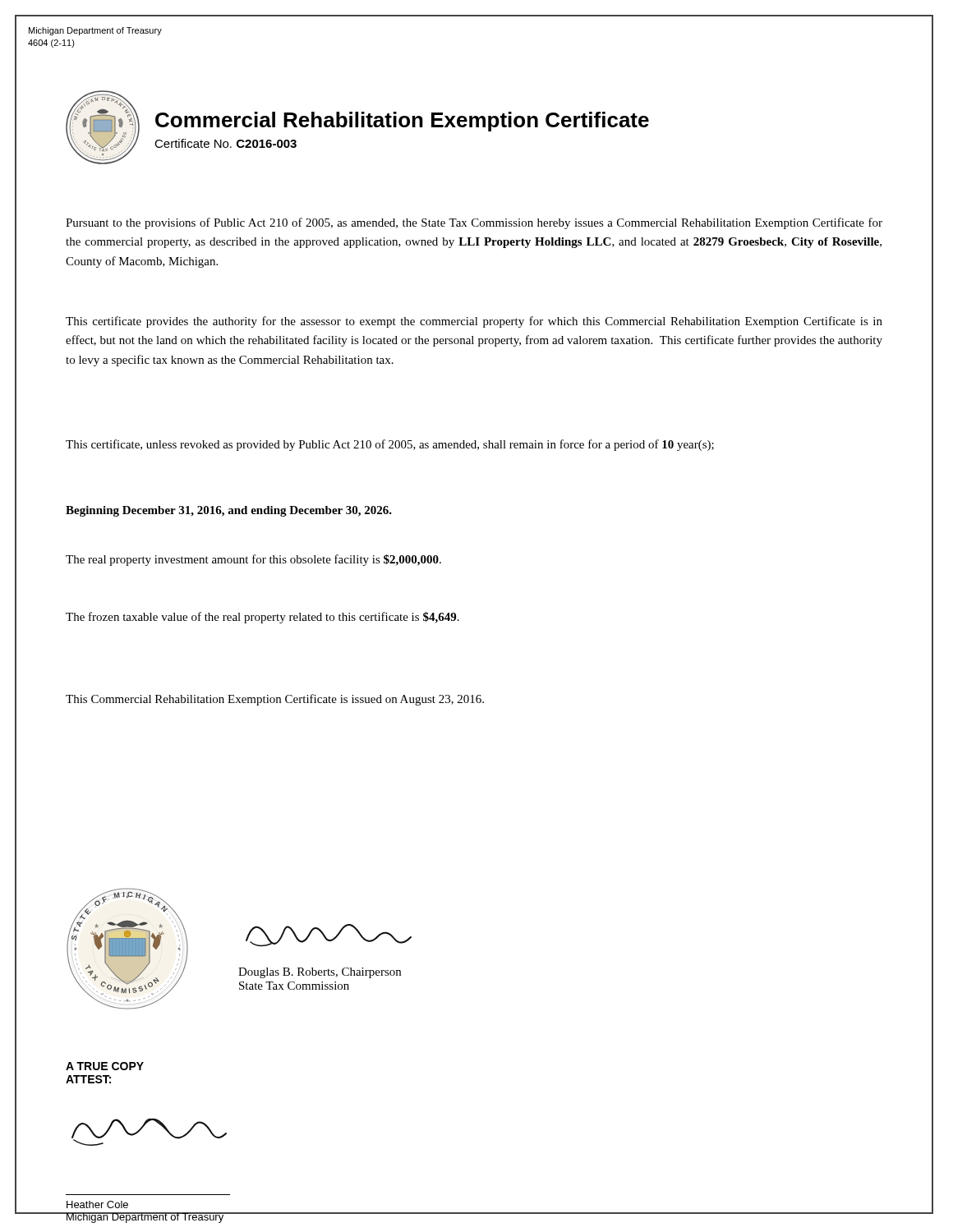
Task: Navigate to the region starting "Pursuant to the provisions of Public"
Action: point(474,242)
